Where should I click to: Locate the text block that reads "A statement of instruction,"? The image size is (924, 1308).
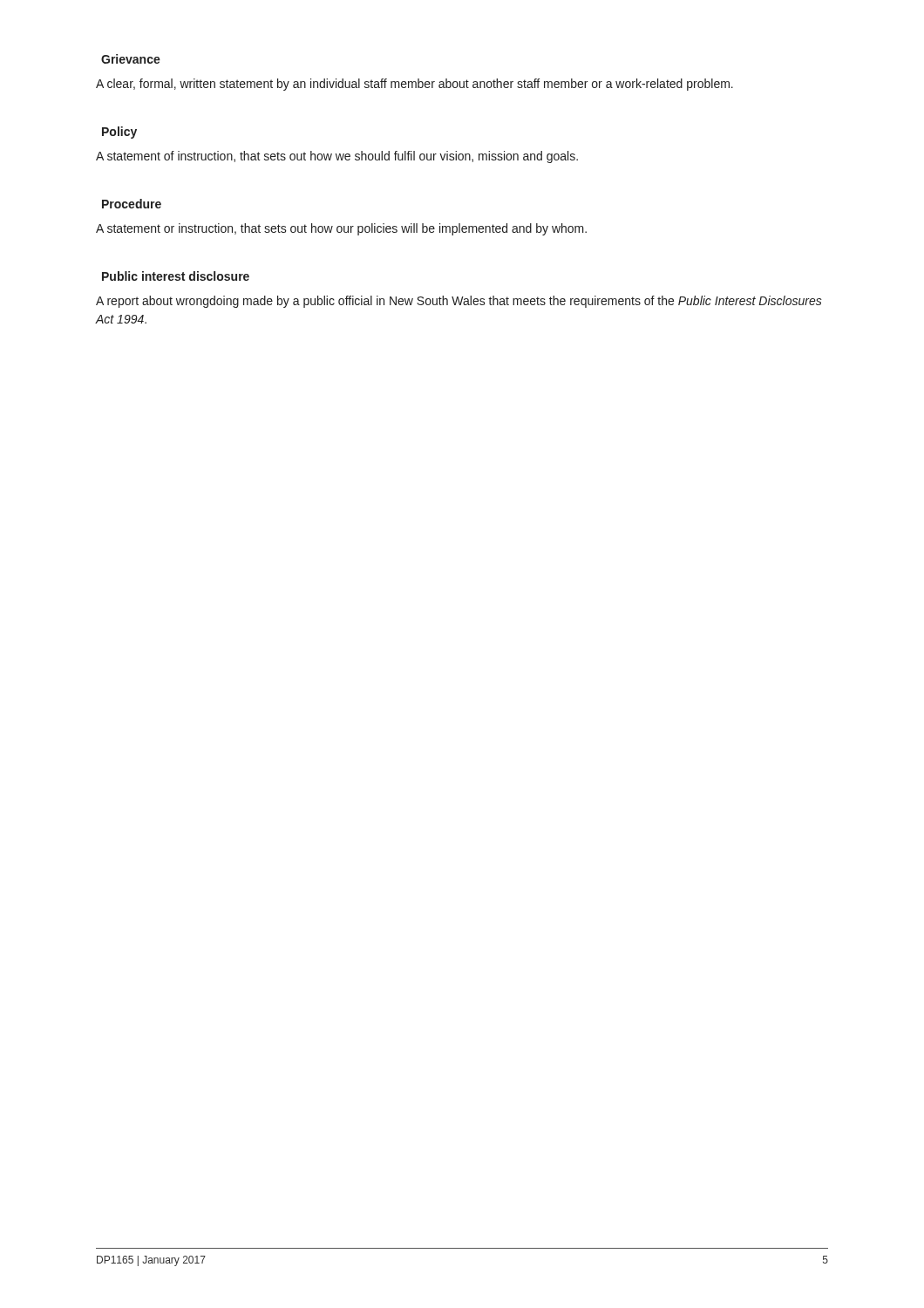click(x=337, y=156)
